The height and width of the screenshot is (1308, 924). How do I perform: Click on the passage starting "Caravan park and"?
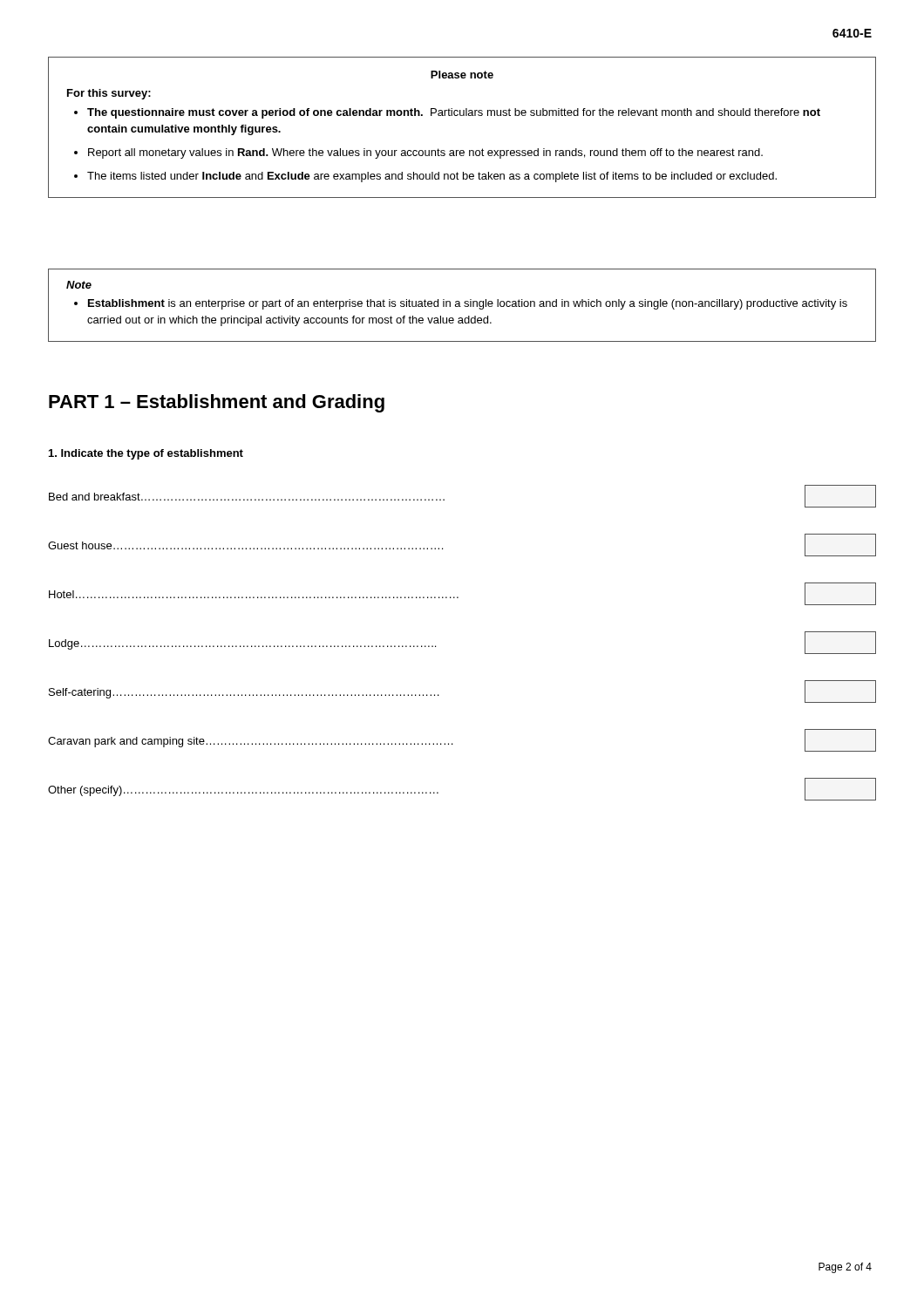pos(462,740)
